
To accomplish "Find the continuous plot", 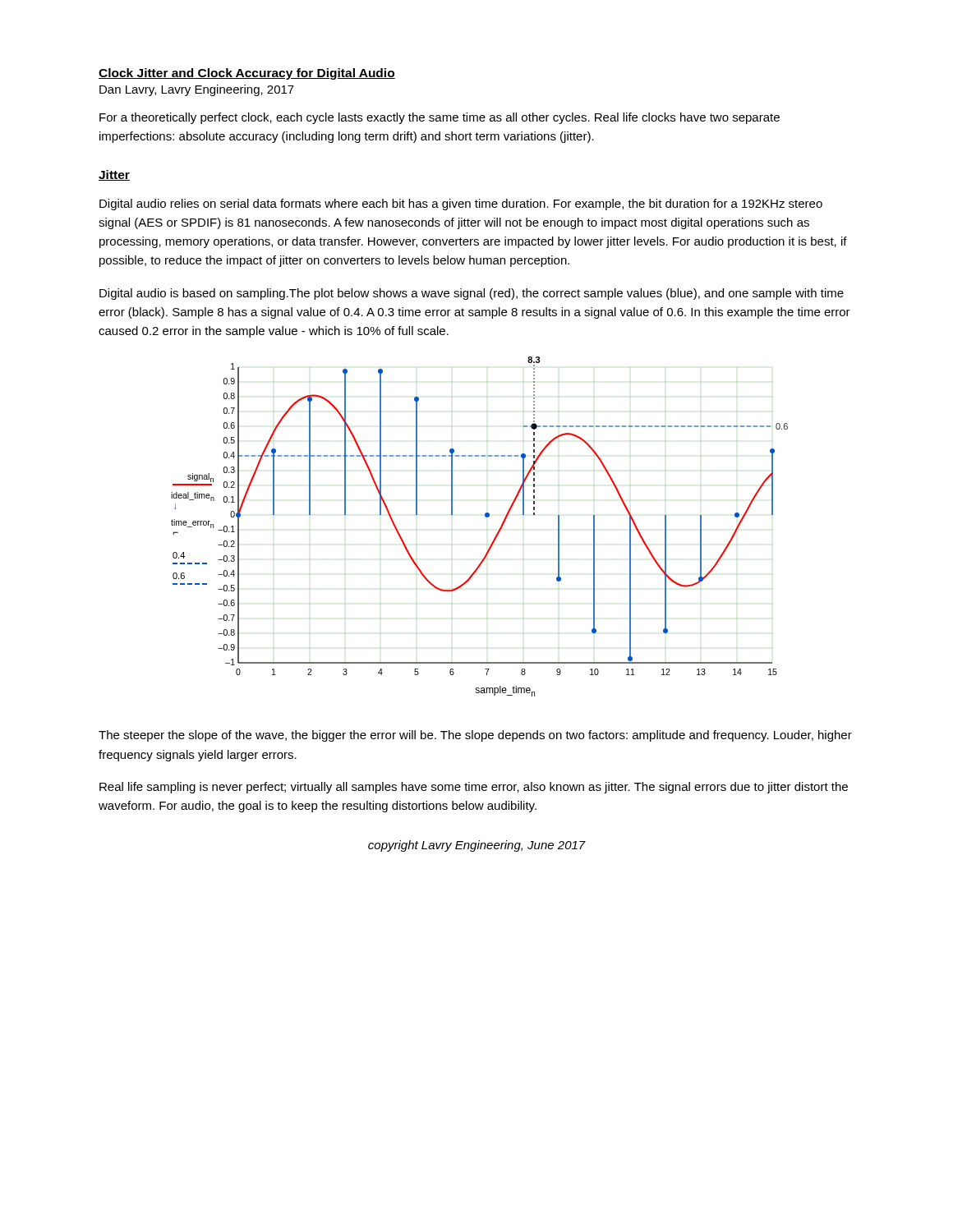I will pos(476,533).
